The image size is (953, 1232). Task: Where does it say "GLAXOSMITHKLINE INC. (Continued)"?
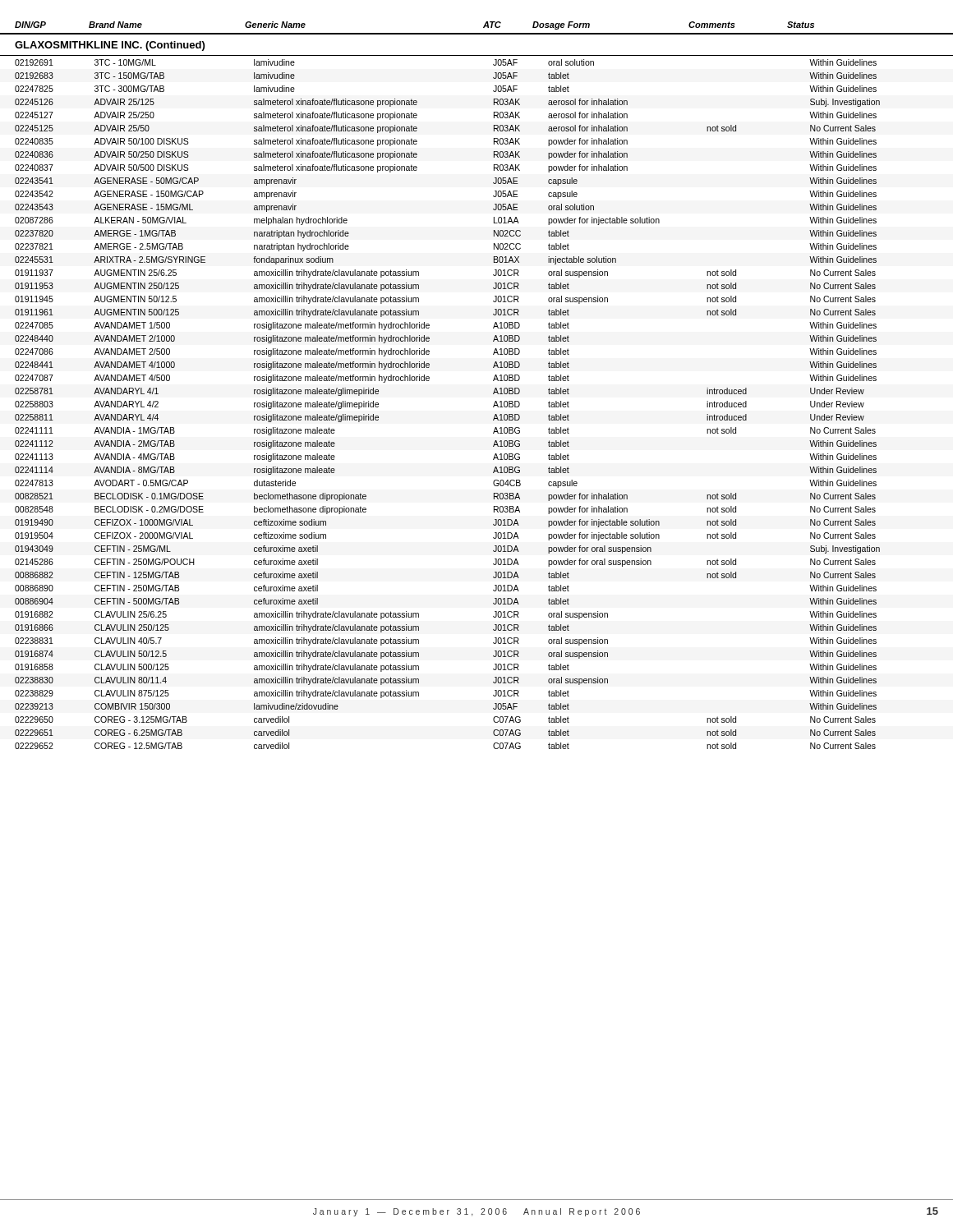(110, 45)
